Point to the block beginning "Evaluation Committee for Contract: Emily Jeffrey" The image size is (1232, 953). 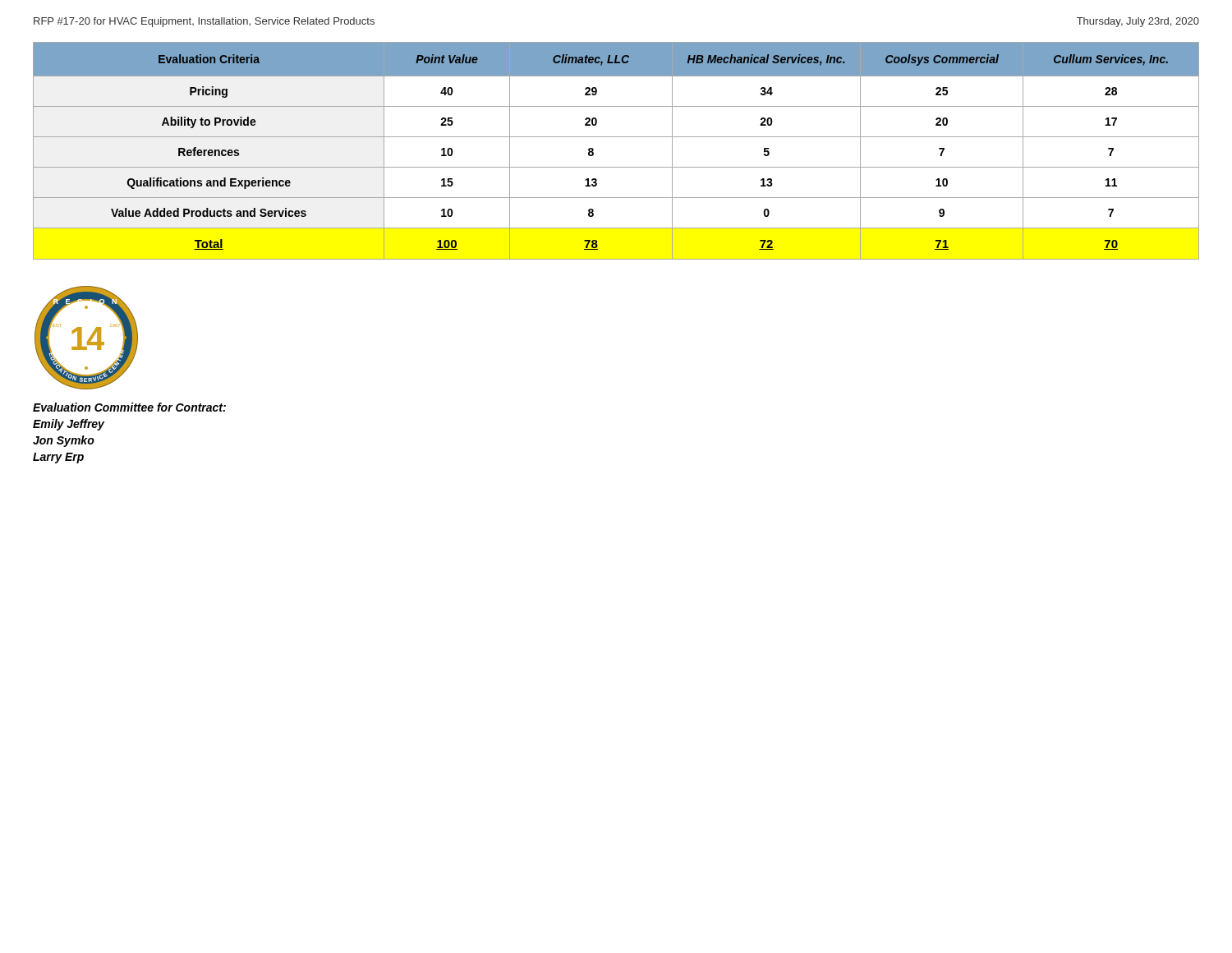129,407
